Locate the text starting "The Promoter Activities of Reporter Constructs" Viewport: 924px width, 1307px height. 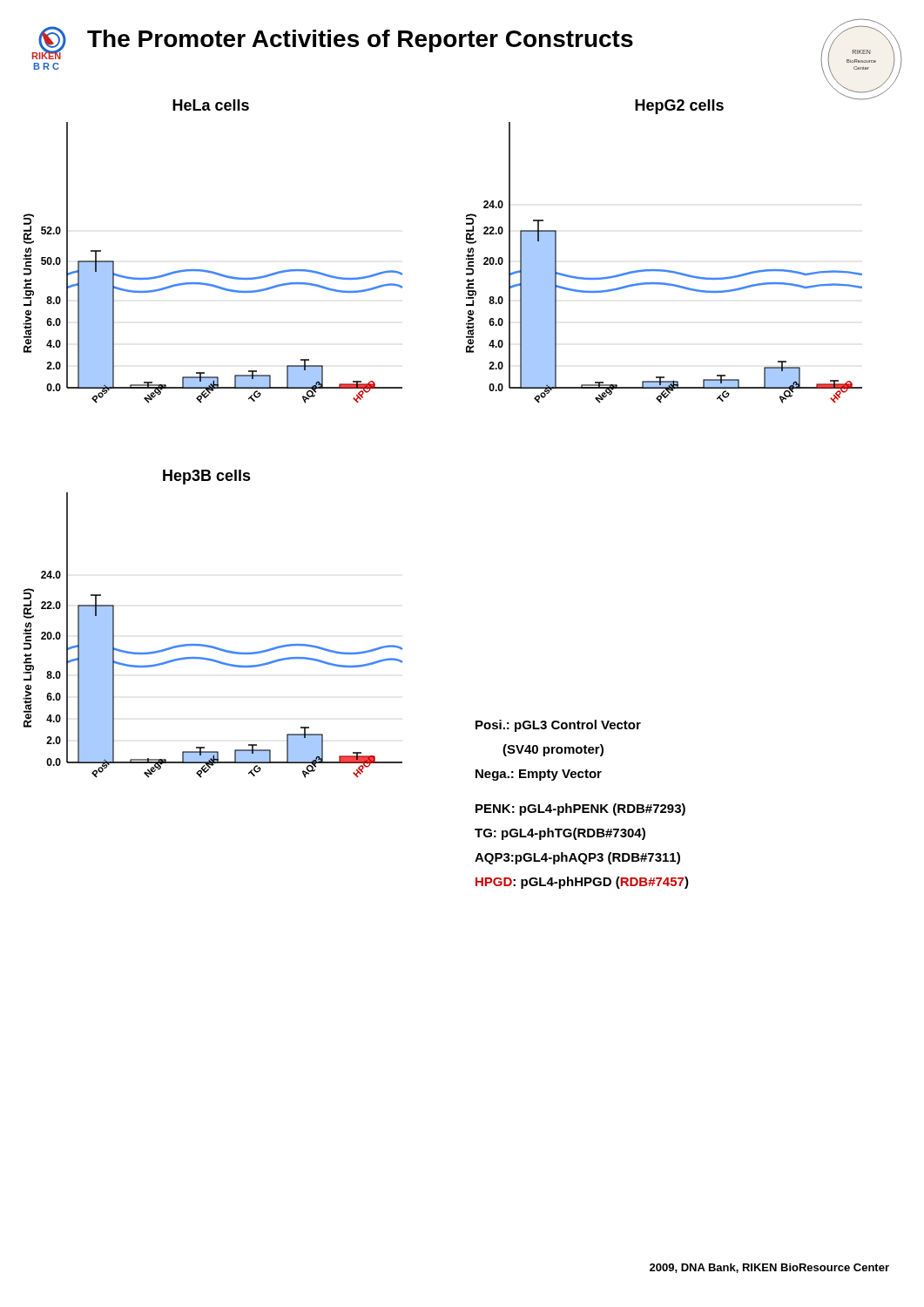click(x=360, y=39)
